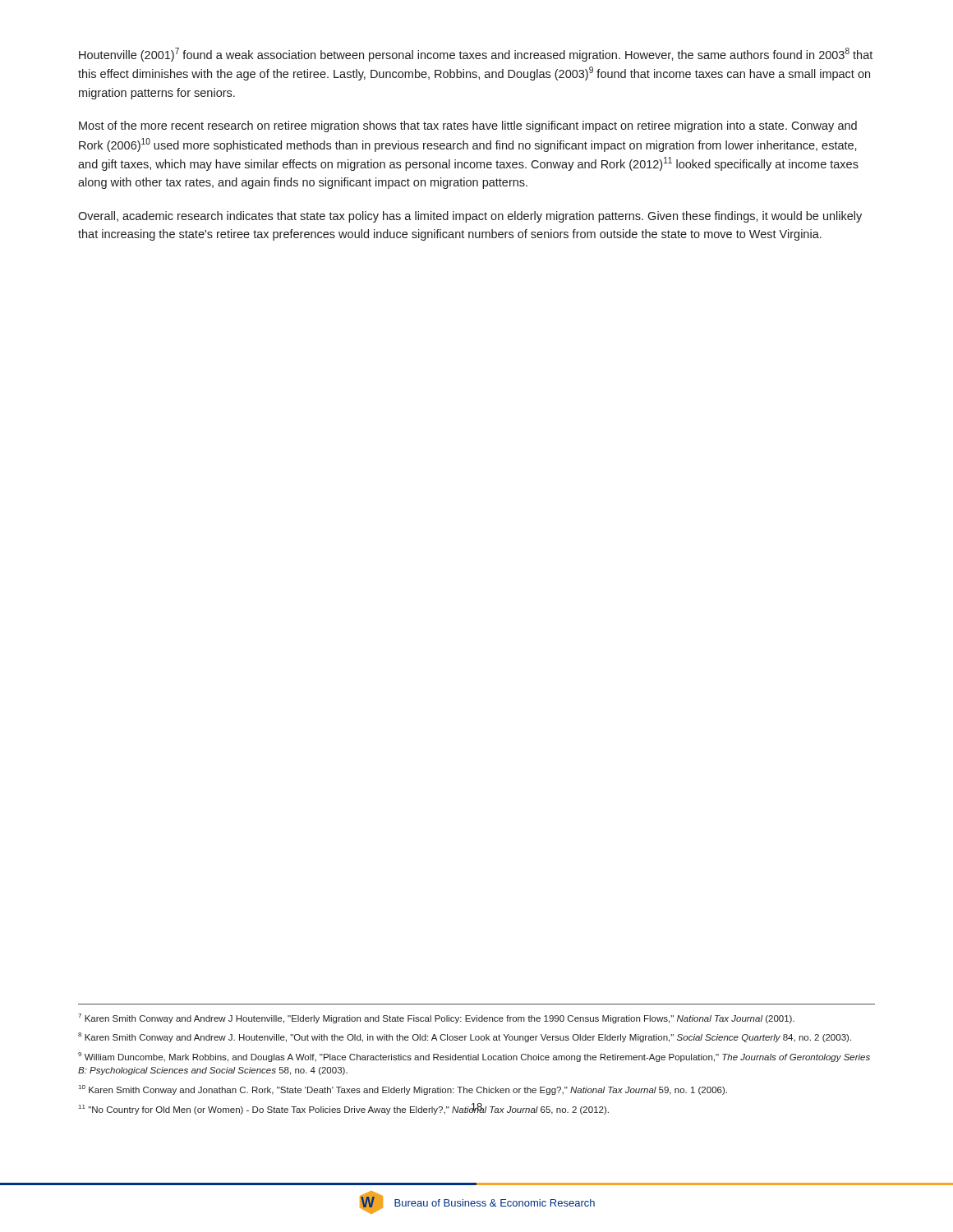Click on the footnote containing "11 "No Country for Old Men (or Women)"
Viewport: 953px width, 1232px height.
[344, 1108]
